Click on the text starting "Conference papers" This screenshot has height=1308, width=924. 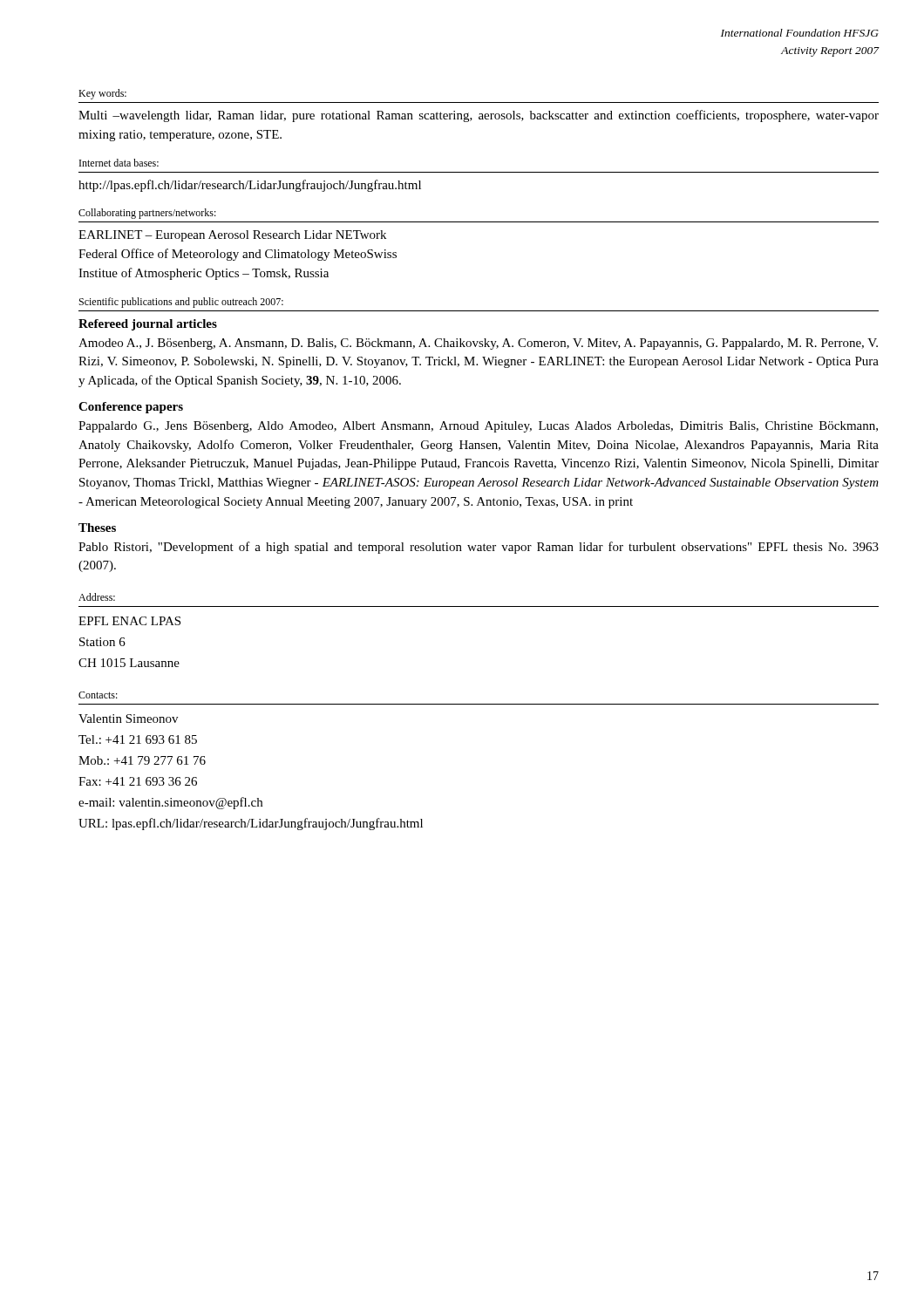tap(131, 406)
